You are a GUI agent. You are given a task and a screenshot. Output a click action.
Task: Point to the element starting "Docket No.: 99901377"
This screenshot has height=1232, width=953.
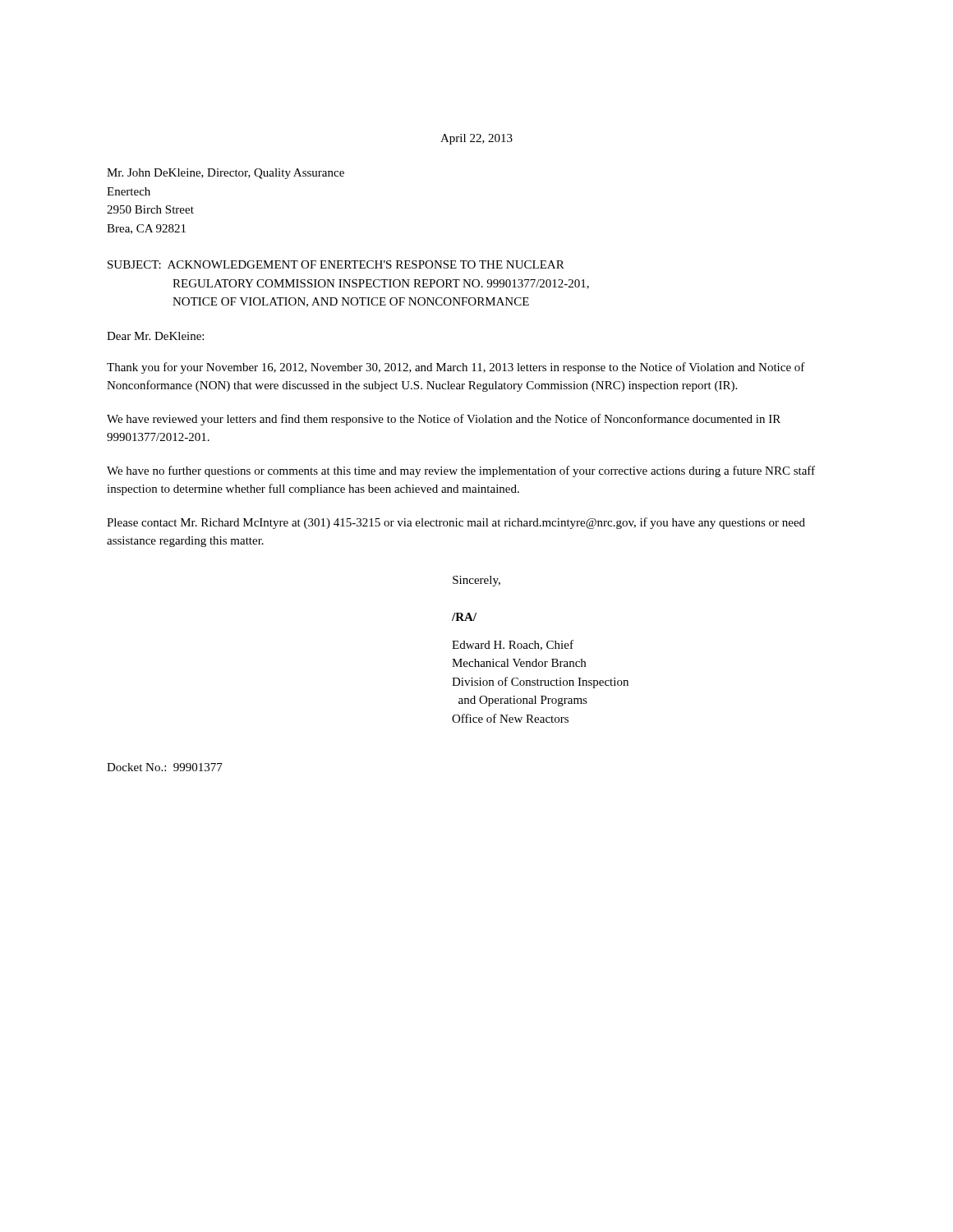click(165, 767)
